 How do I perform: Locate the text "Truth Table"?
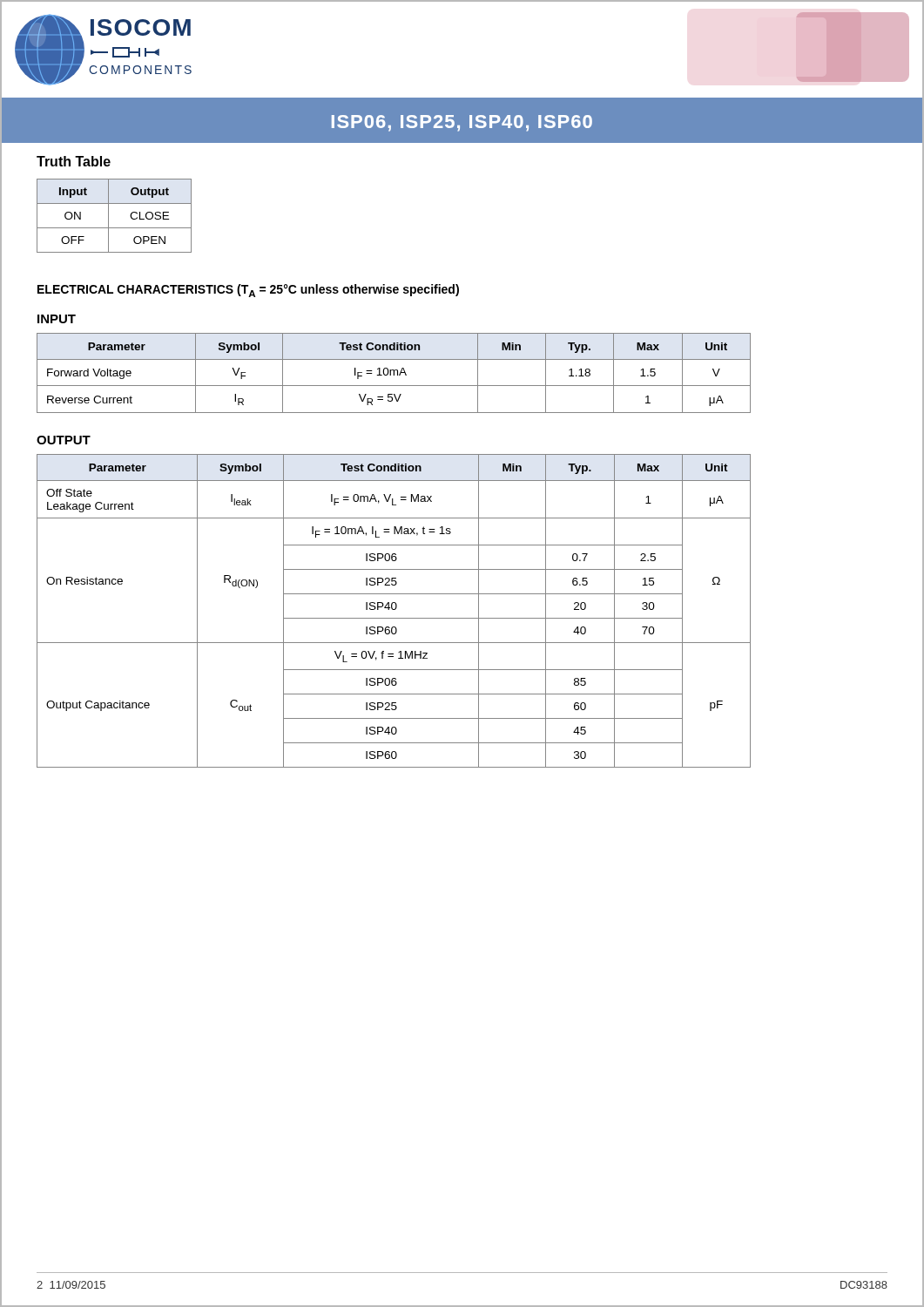(74, 162)
